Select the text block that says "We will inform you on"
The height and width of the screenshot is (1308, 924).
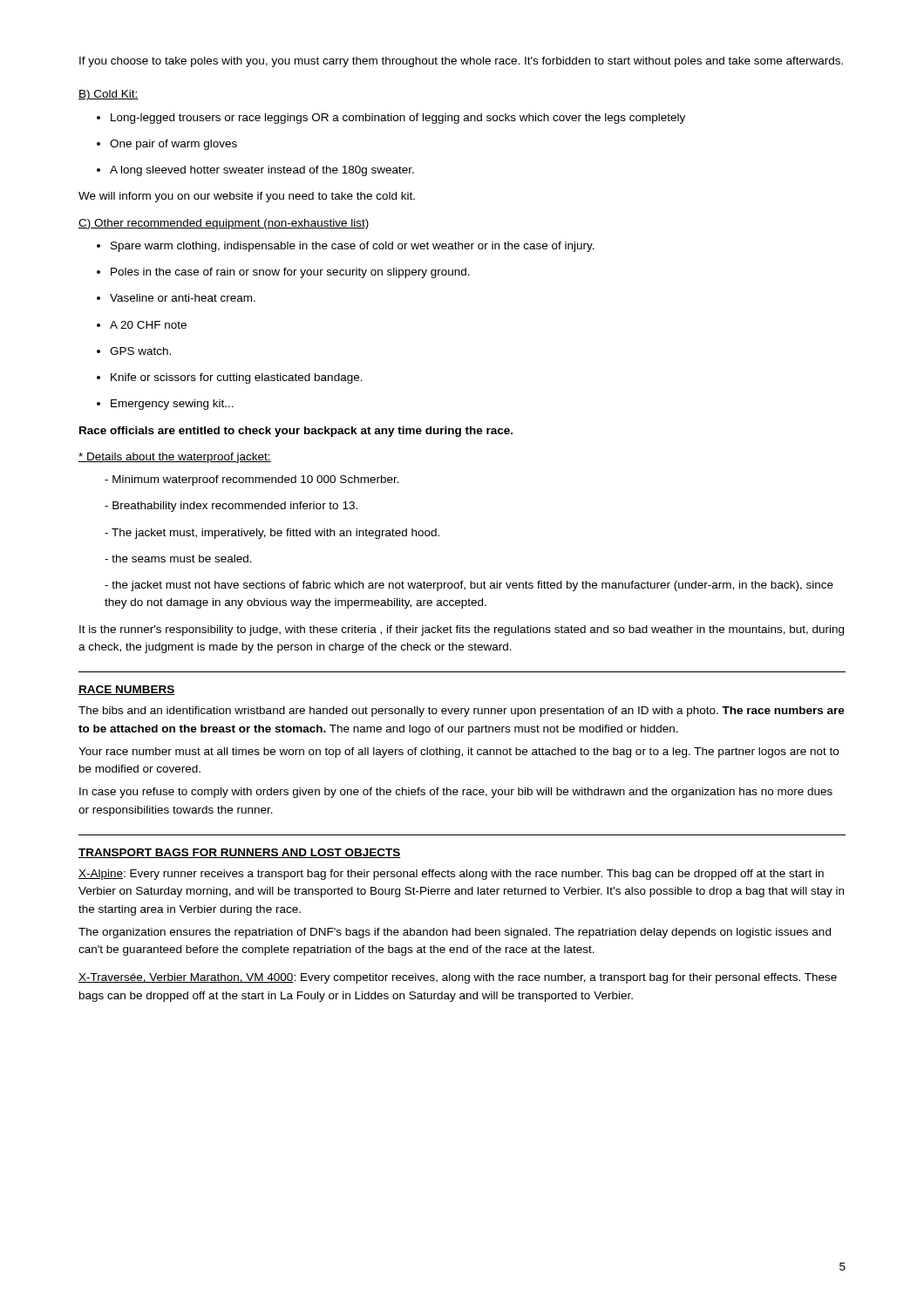tap(247, 197)
